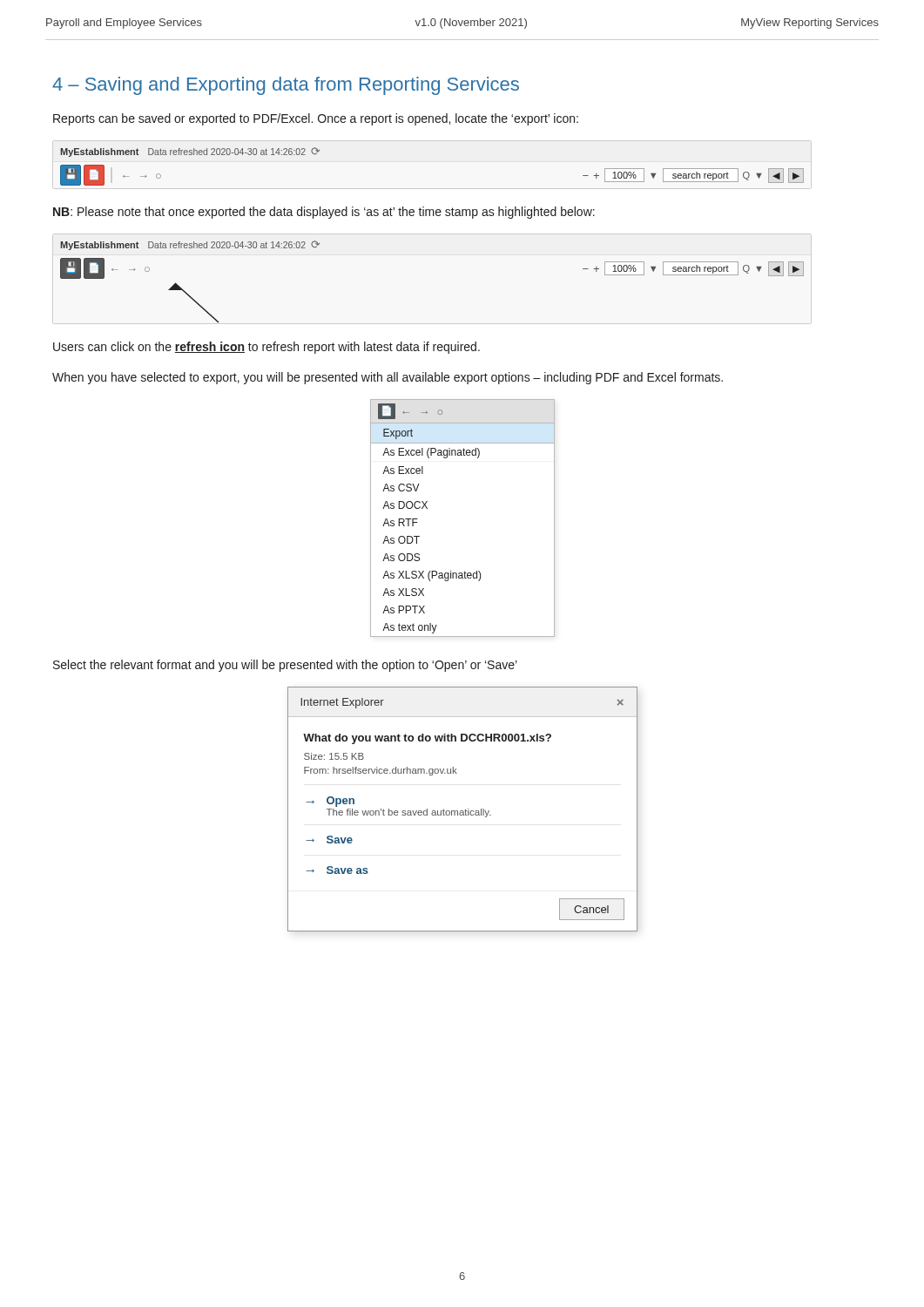
Task: Click the passage that begins "When you have selected to export, you"
Action: [x=388, y=377]
